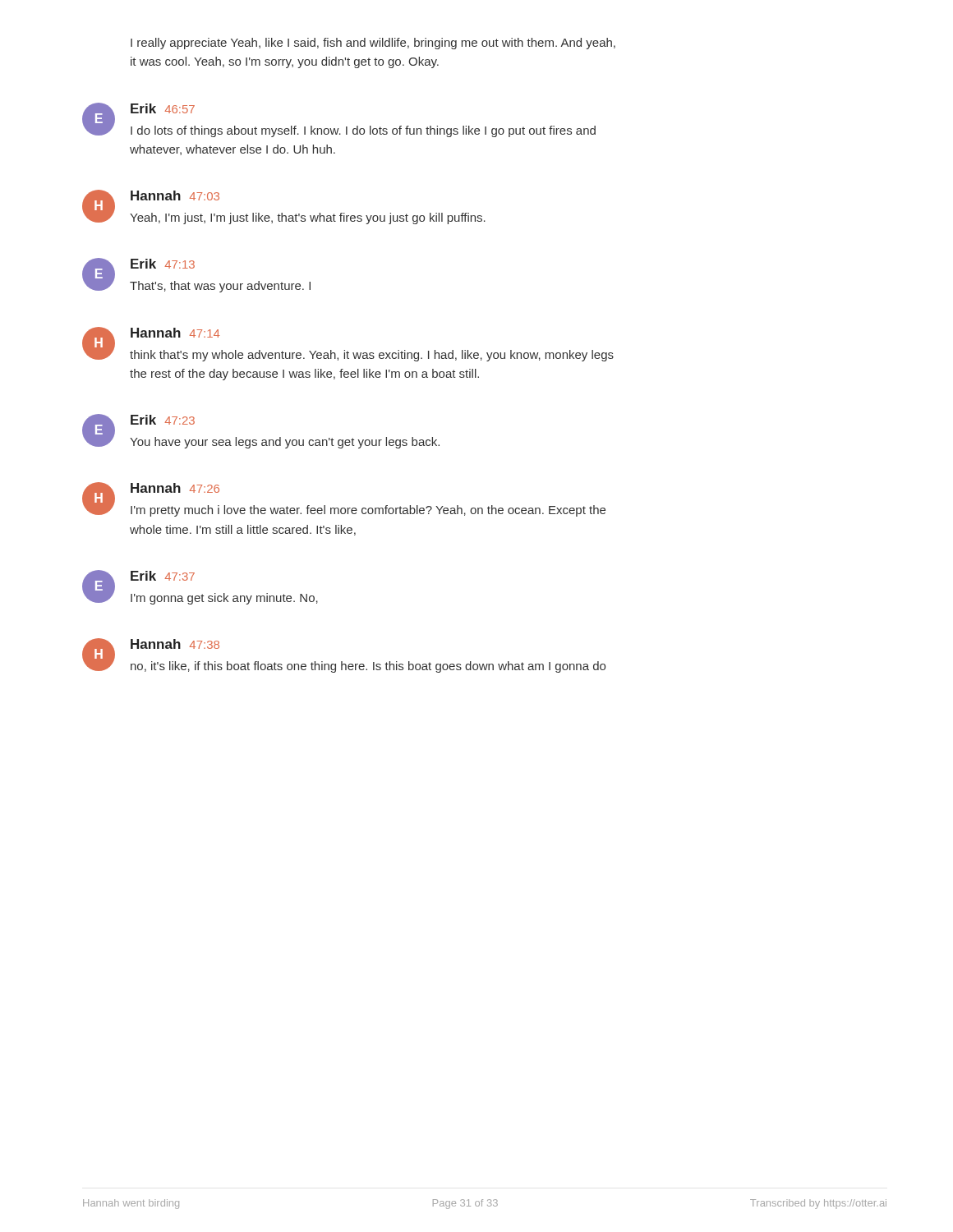
Task: Click on the text block with the text "H Hannah 47:14 think that's"
Action: tap(485, 354)
